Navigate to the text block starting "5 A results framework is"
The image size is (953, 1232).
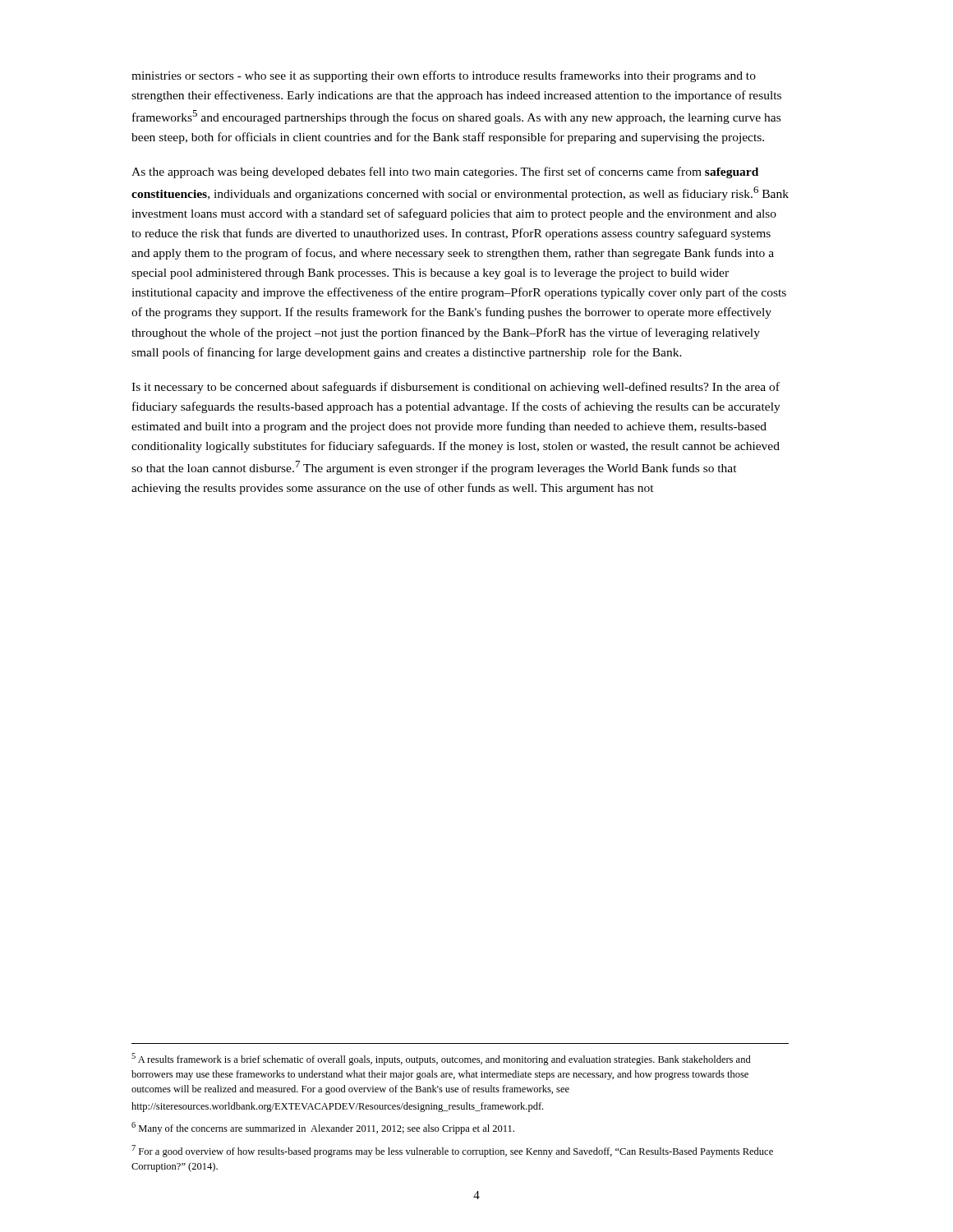tap(441, 1073)
